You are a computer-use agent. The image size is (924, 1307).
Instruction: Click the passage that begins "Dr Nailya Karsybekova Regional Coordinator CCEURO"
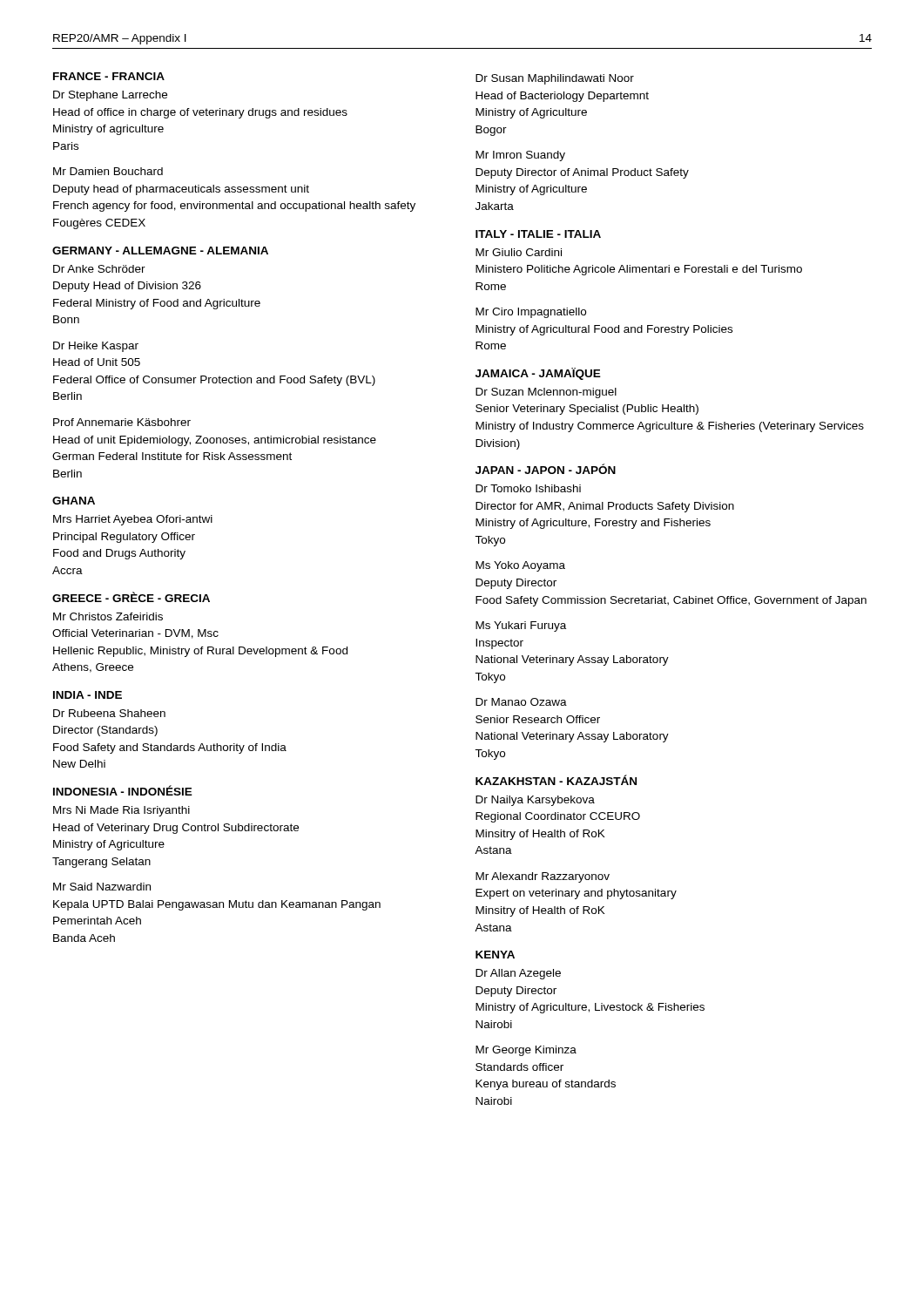click(x=535, y=801)
